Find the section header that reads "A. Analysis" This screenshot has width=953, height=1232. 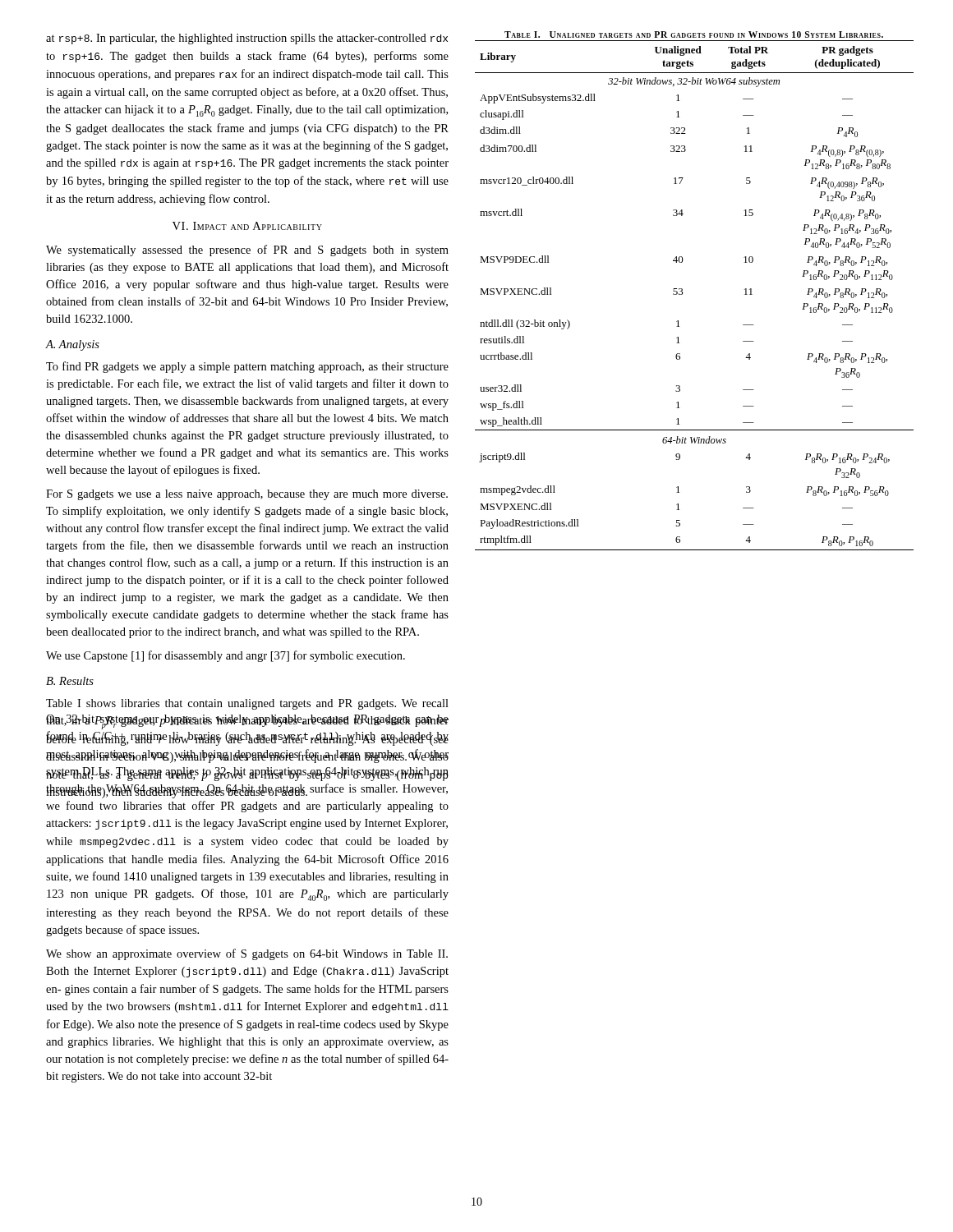click(73, 345)
